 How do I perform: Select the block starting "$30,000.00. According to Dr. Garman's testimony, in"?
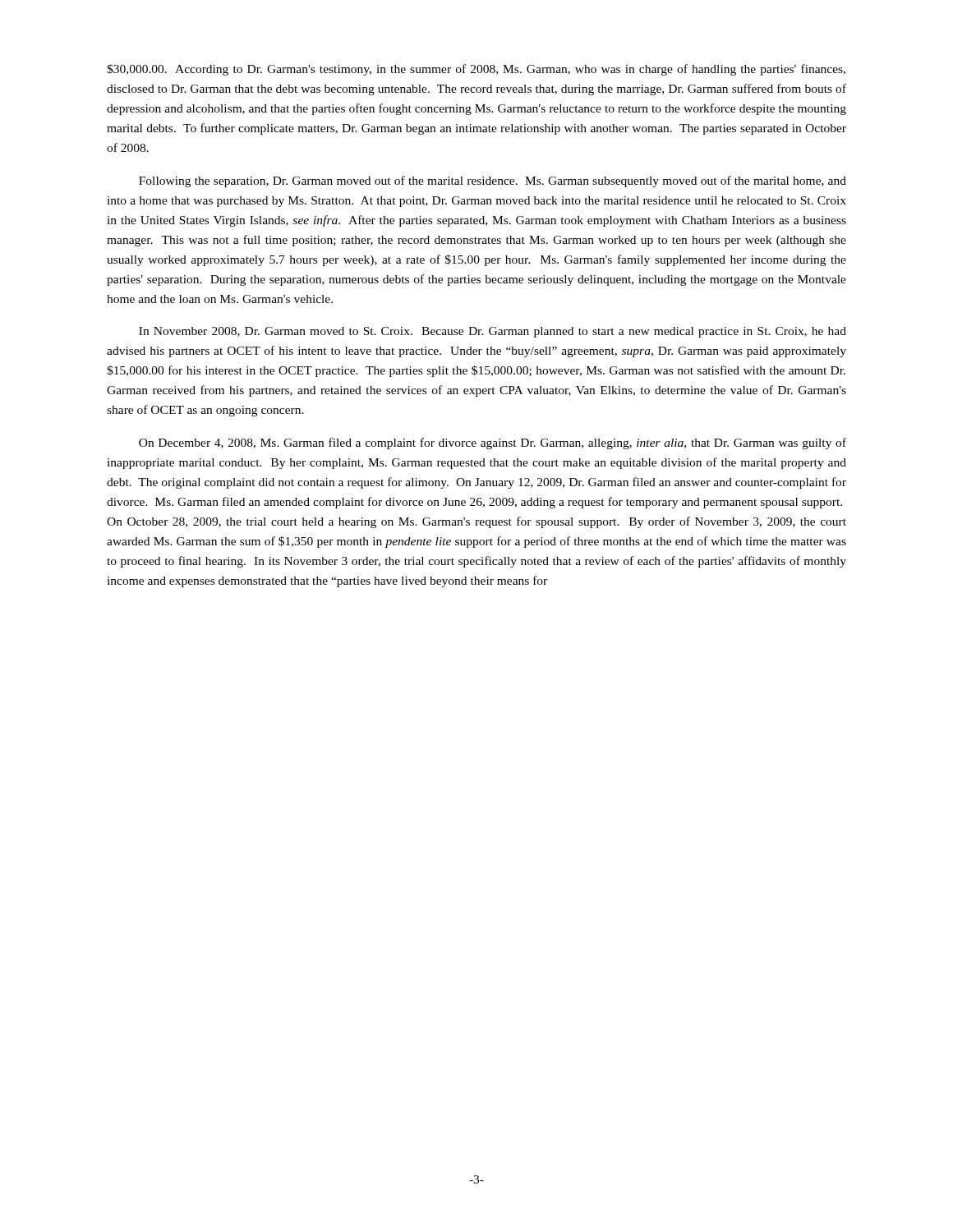[476, 108]
